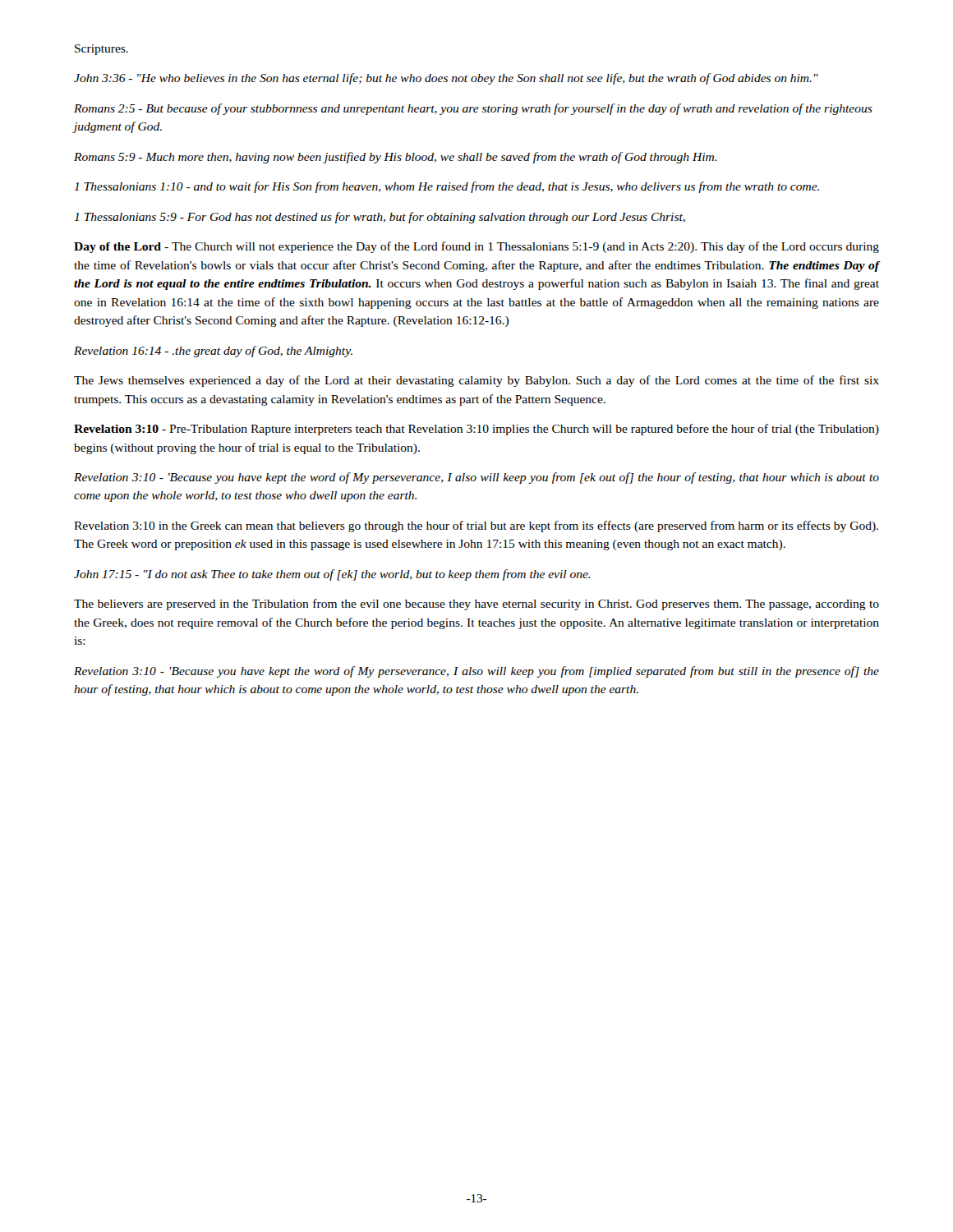
Task: Find the text block starting "The believers are preserved in the"
Action: pyautogui.click(x=476, y=622)
